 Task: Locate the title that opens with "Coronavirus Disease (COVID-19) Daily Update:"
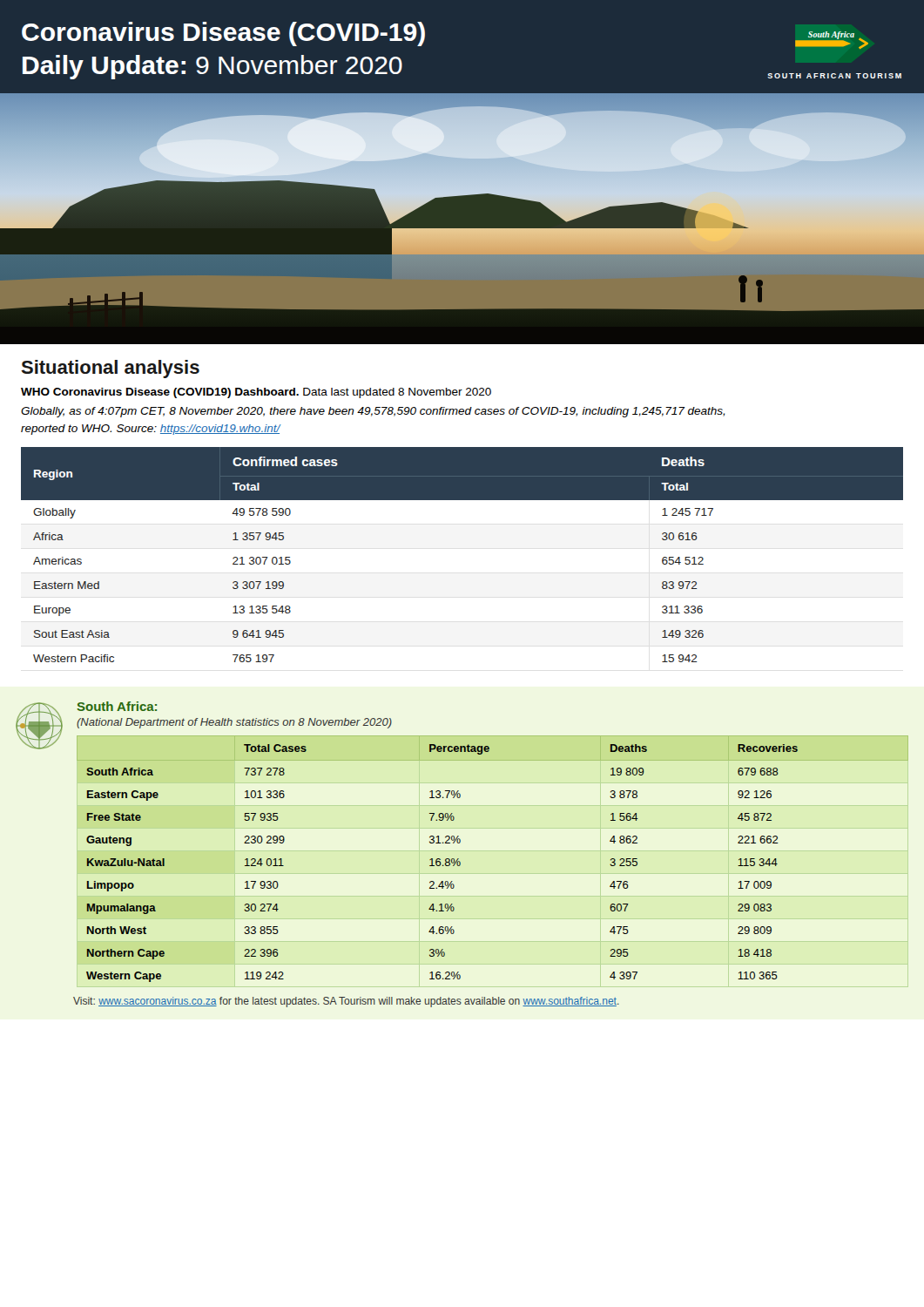point(230,34)
